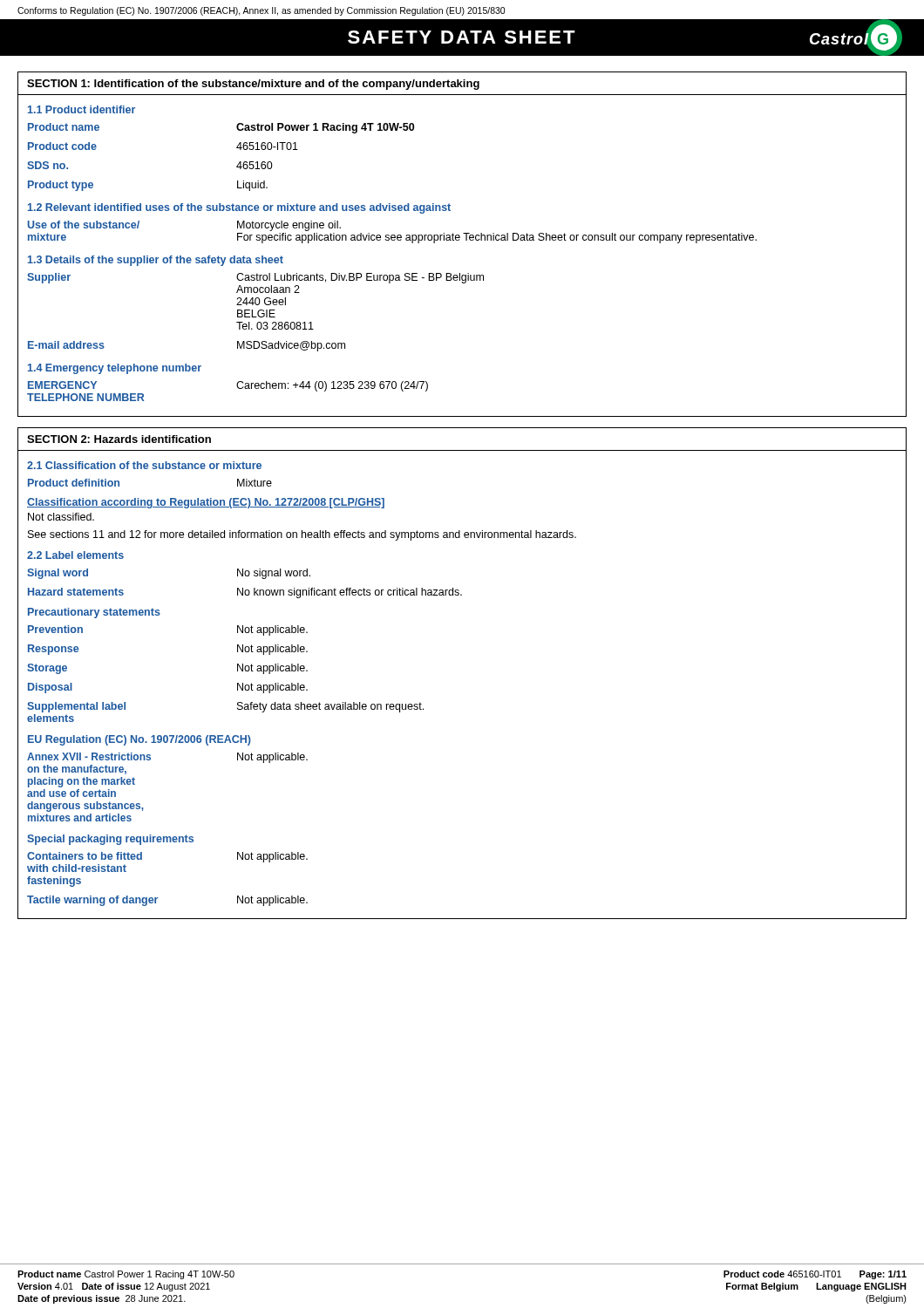Viewport: 924px width, 1308px height.
Task: Locate the title
Action: [625, 38]
